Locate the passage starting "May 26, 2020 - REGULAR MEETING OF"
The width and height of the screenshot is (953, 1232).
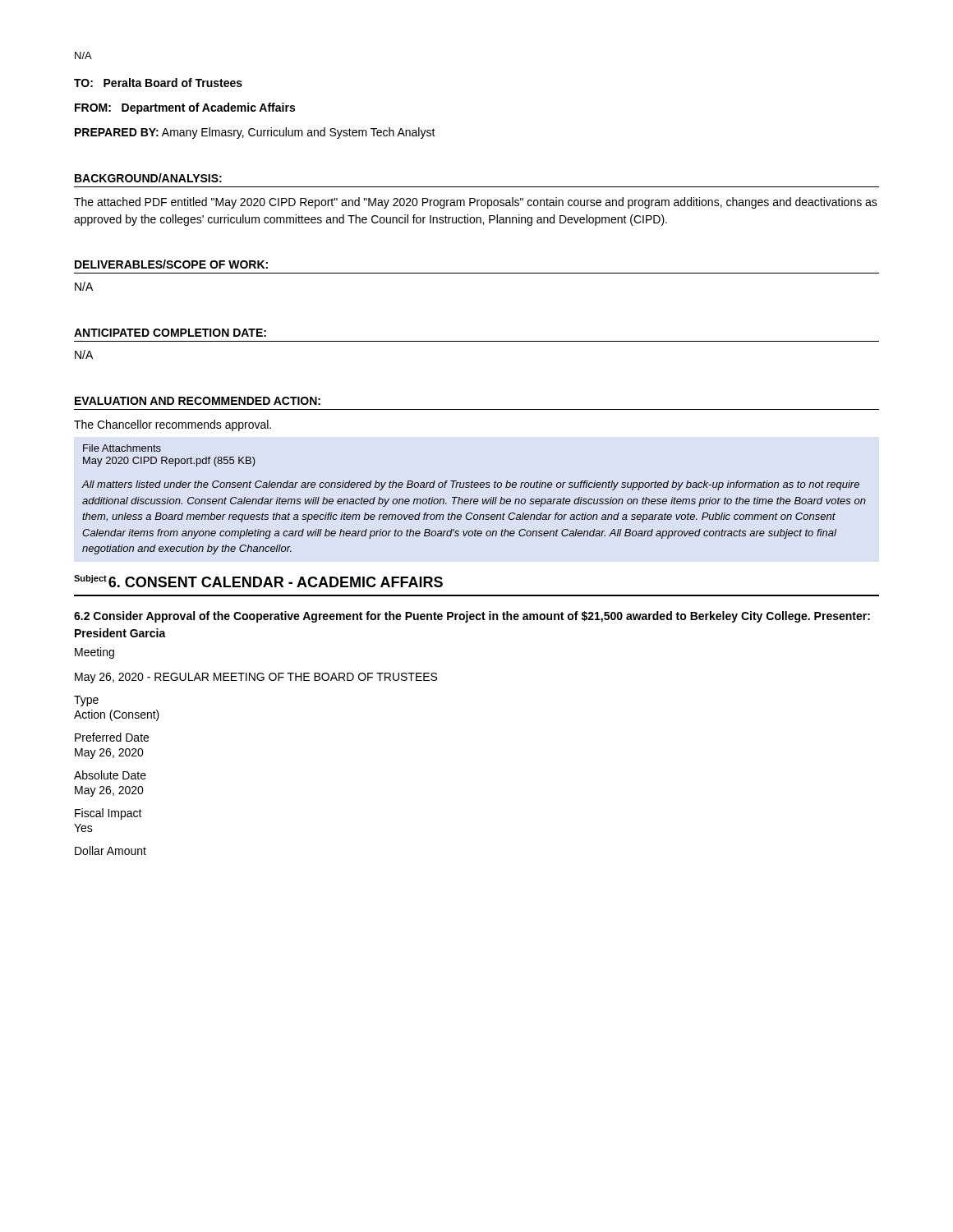(x=256, y=676)
